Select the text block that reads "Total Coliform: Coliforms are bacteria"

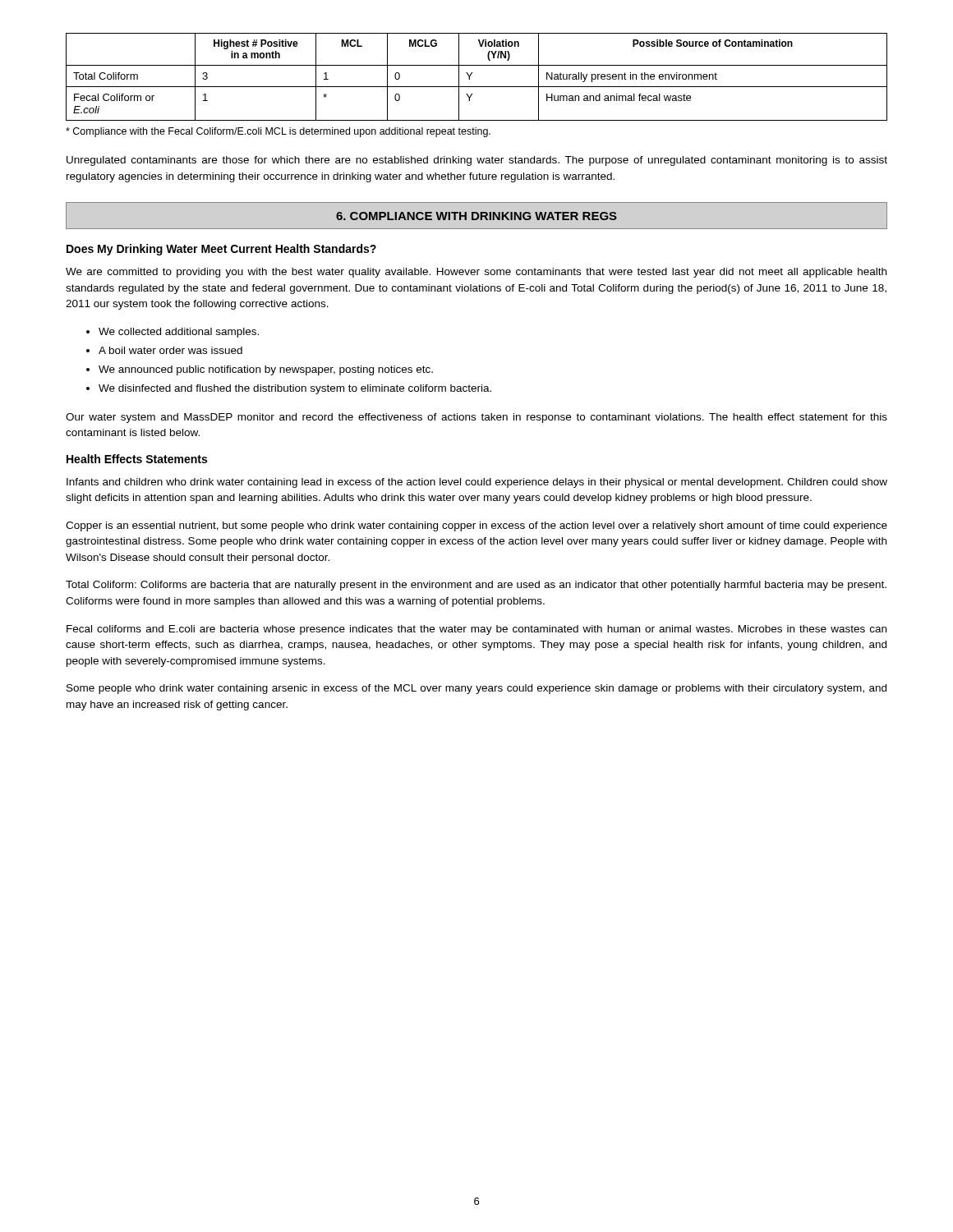[476, 593]
